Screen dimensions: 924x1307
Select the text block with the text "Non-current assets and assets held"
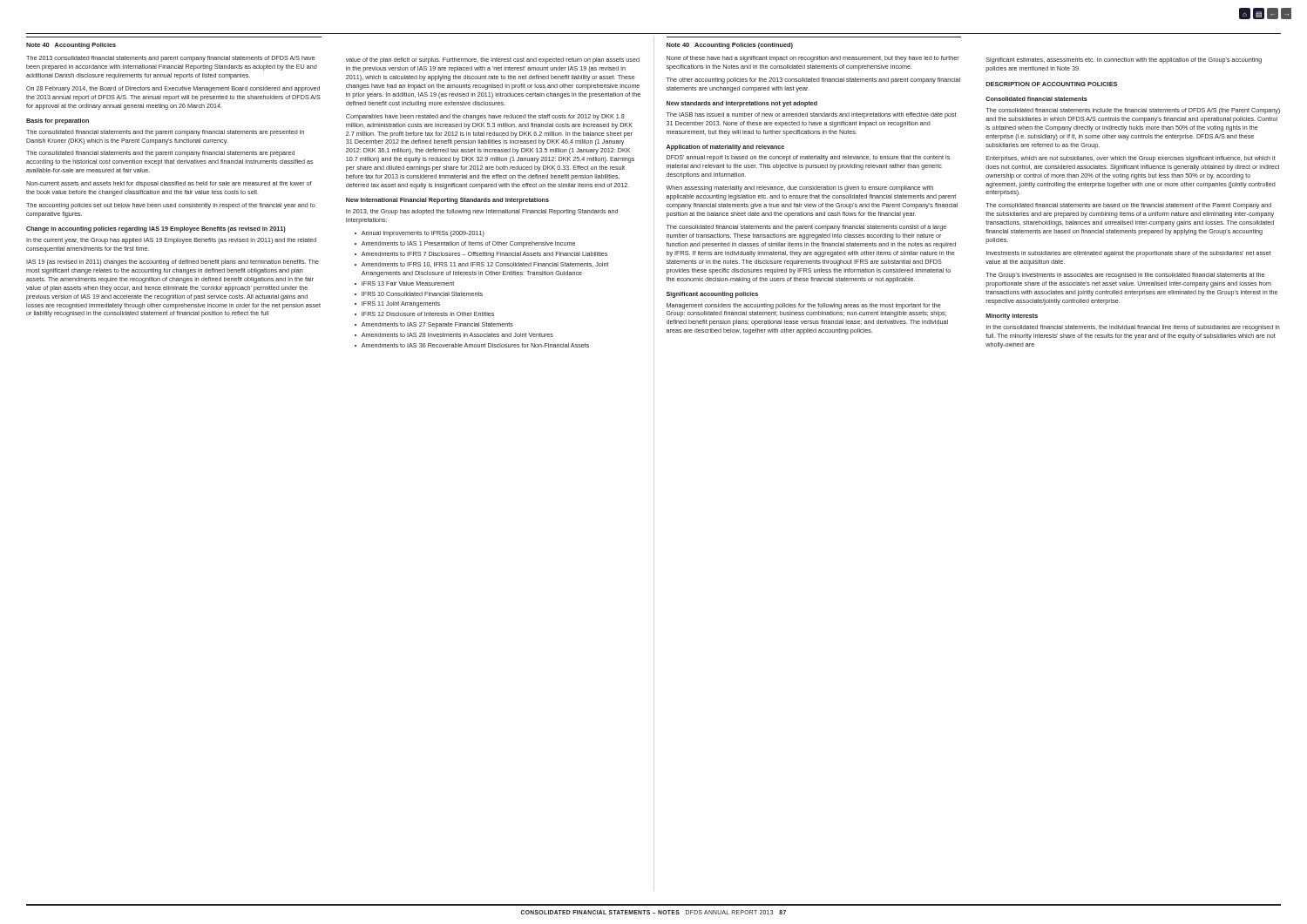coord(174,188)
